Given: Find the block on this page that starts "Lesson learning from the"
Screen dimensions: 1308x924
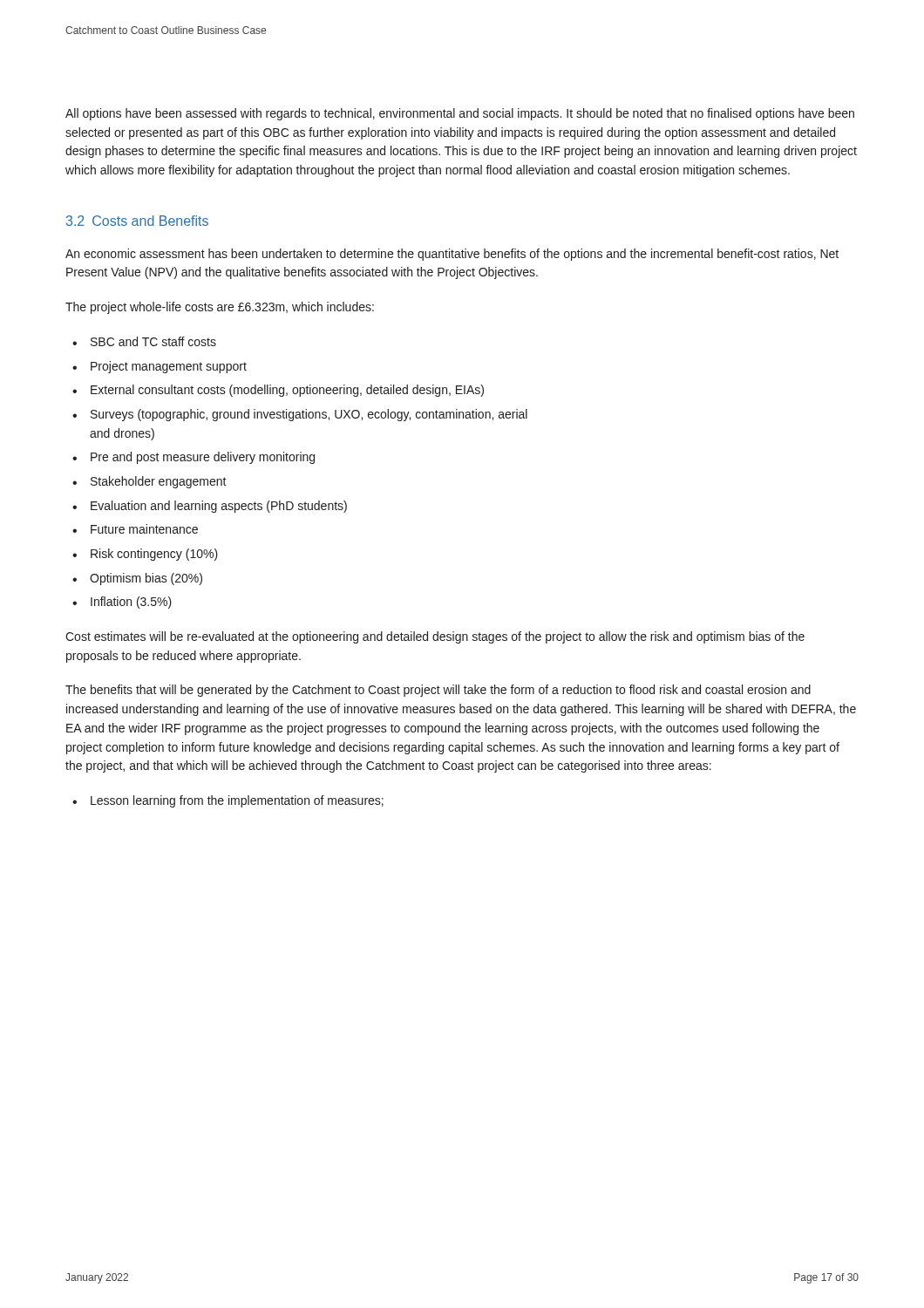Looking at the screenshot, I should (237, 800).
